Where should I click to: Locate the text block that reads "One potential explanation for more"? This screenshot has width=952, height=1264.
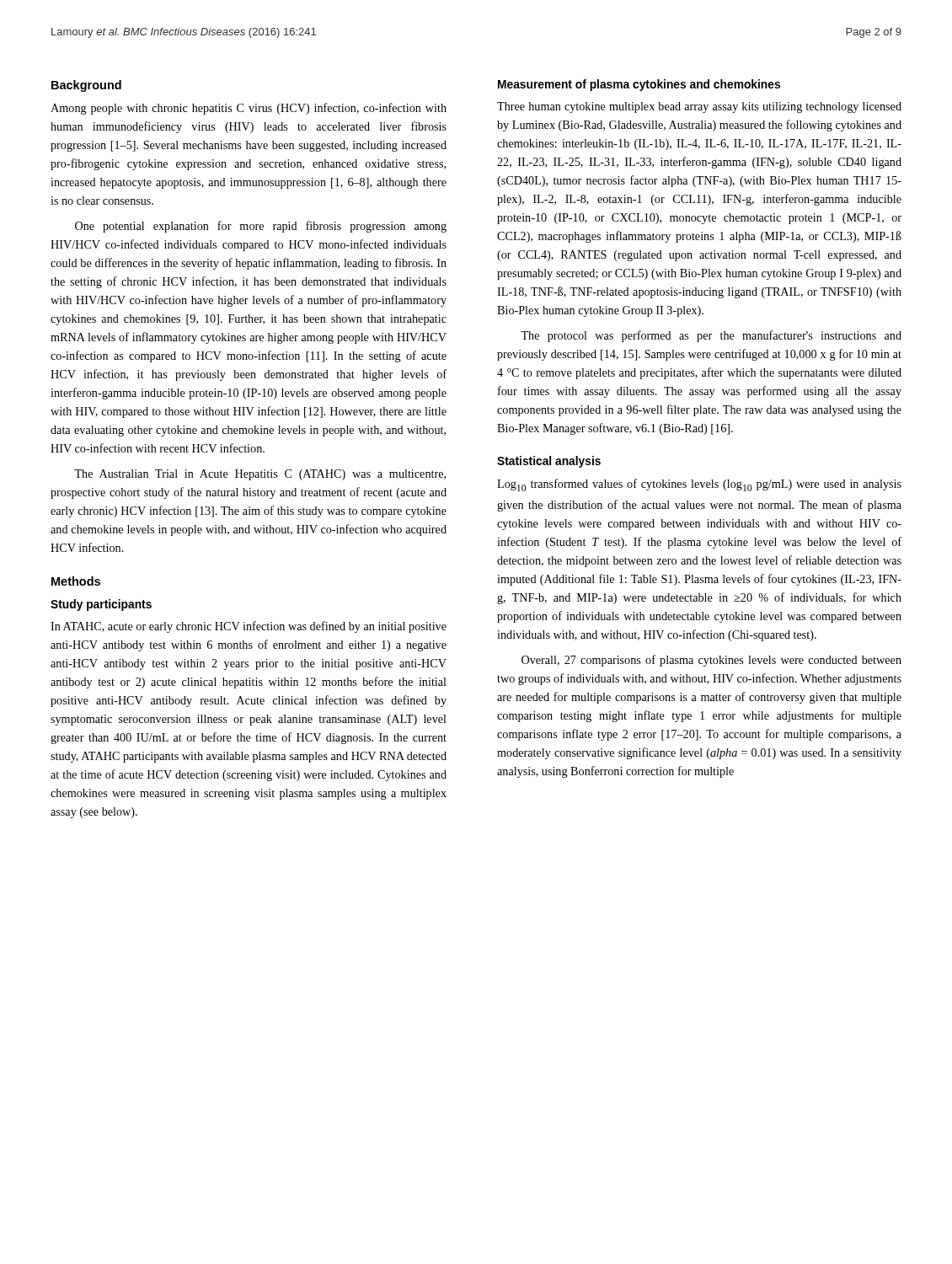click(249, 337)
